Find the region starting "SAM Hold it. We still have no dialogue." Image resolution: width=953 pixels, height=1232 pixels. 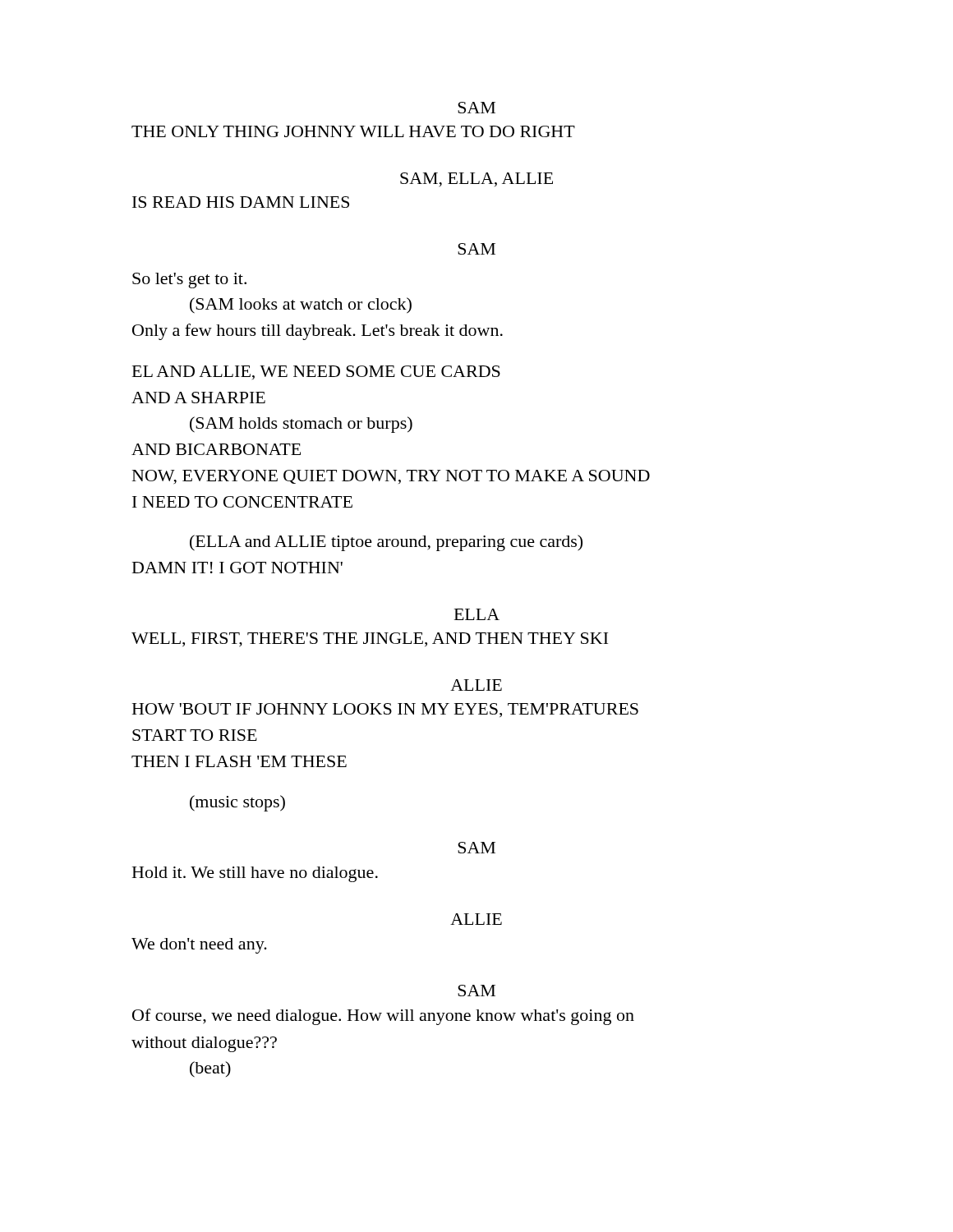click(x=476, y=861)
